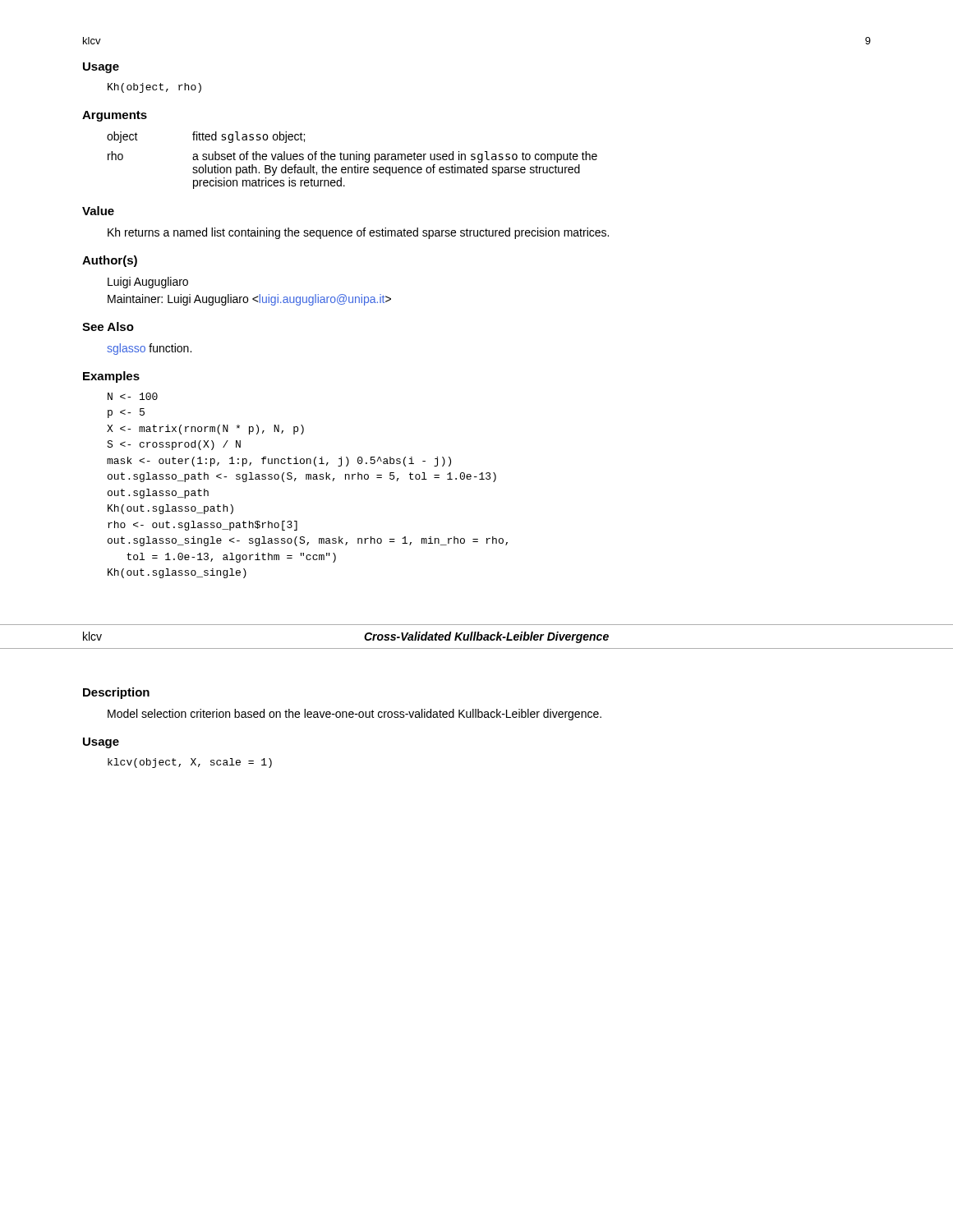Click where it says "See Also"
Image resolution: width=953 pixels, height=1232 pixels.
click(108, 326)
